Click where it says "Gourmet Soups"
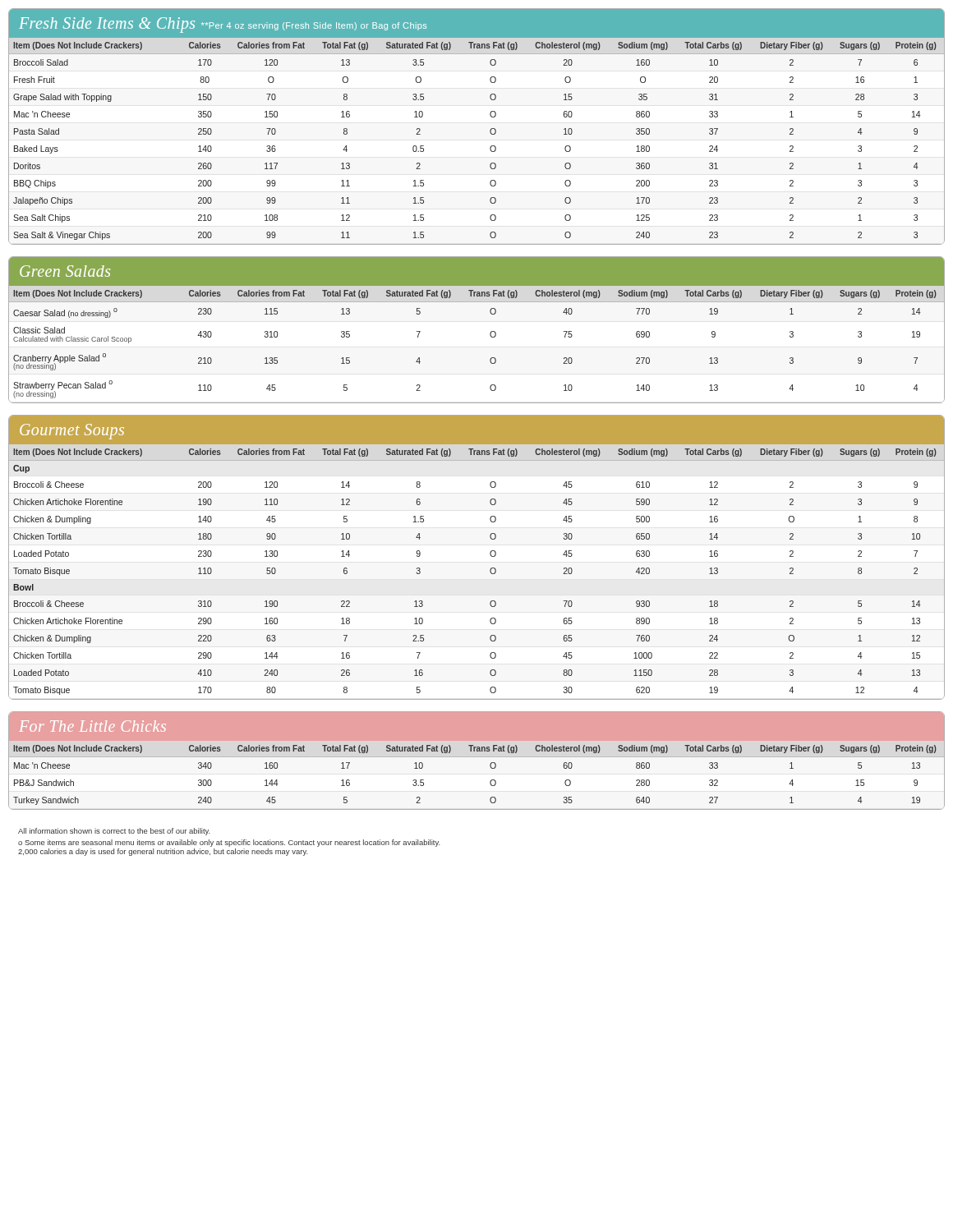The image size is (953, 1232). coord(72,429)
